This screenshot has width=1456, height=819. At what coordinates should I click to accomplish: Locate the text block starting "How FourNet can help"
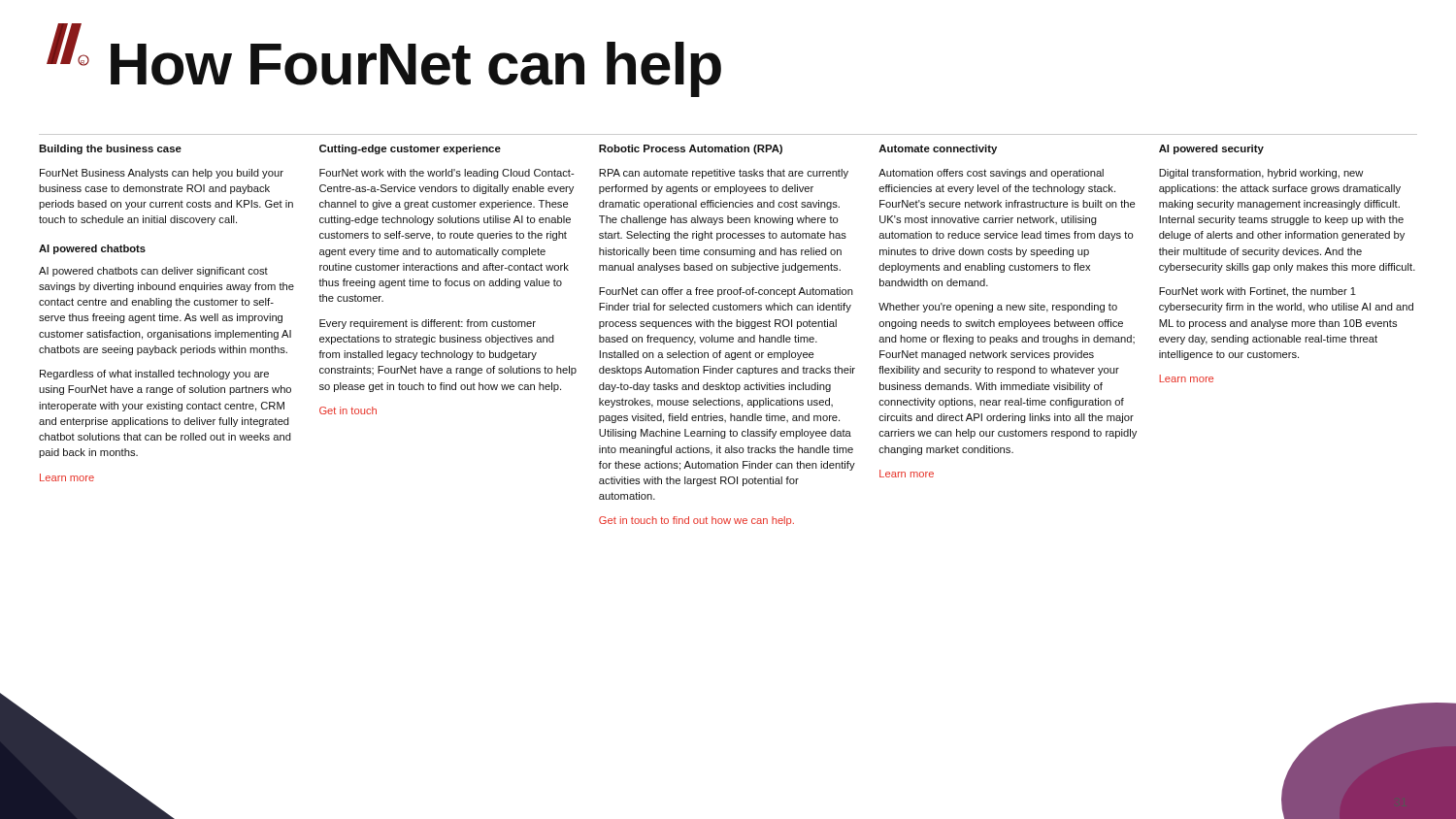415,64
